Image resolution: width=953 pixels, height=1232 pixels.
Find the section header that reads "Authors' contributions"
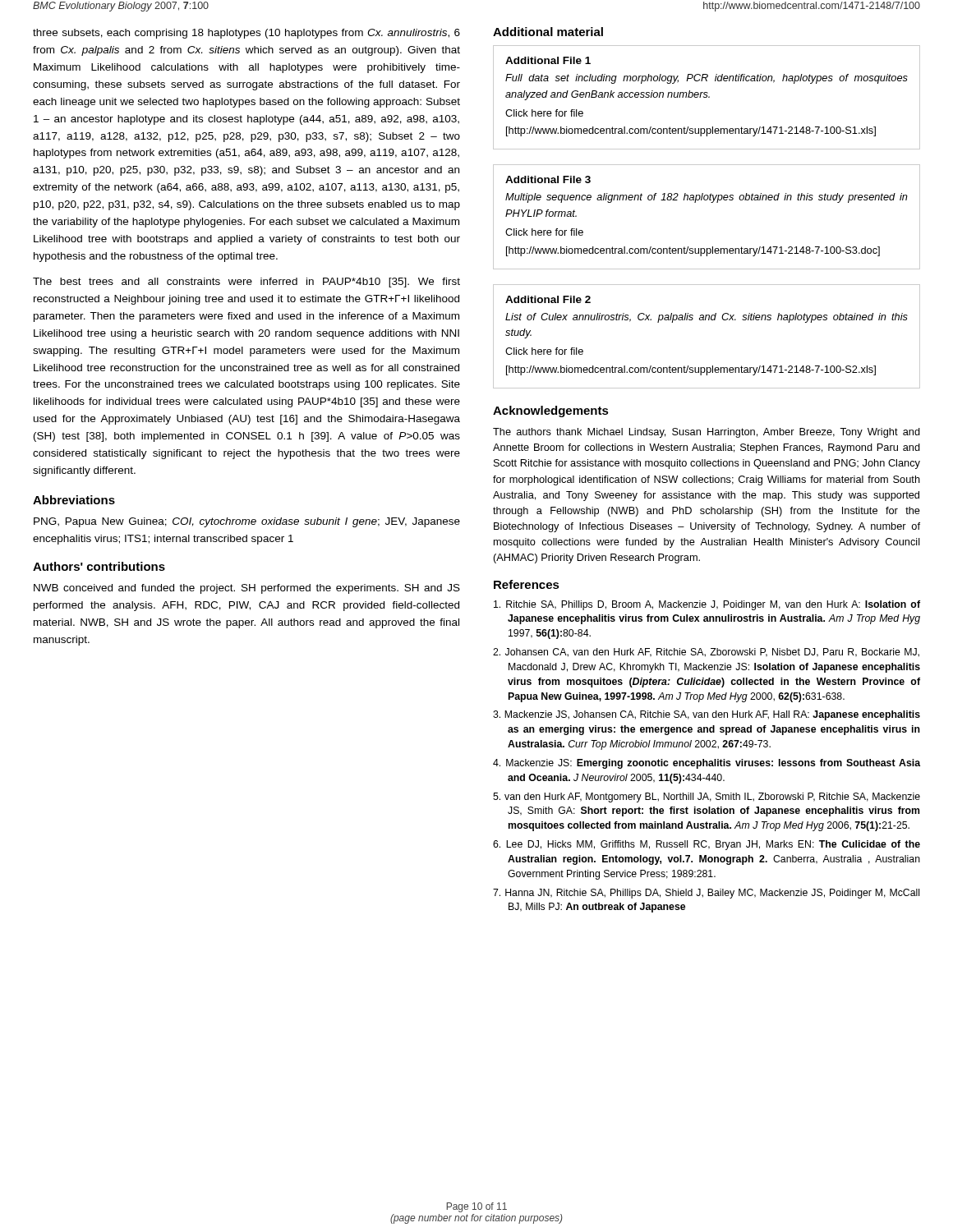(99, 566)
